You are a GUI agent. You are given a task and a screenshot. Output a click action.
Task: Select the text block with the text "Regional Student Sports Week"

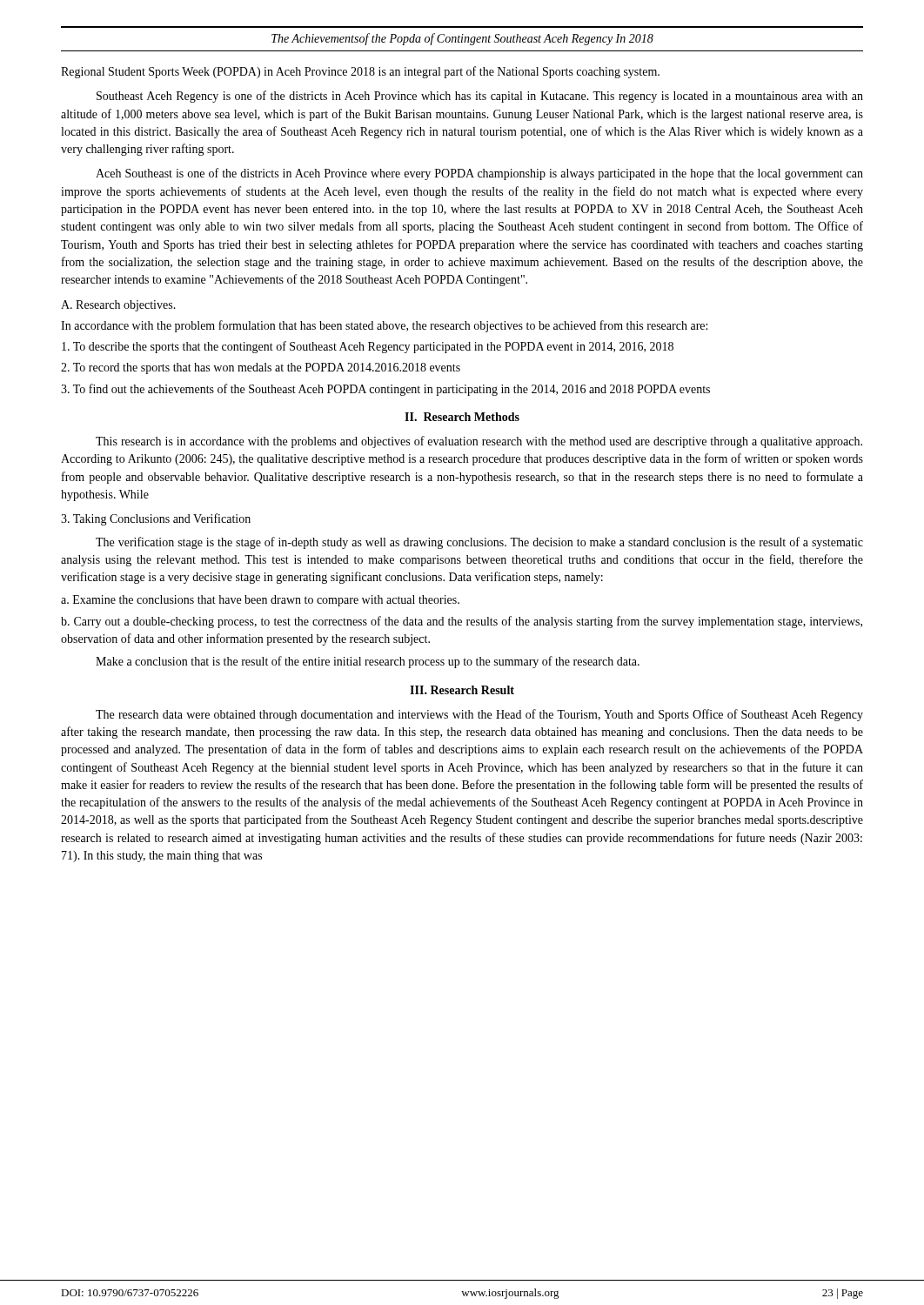(x=462, y=72)
